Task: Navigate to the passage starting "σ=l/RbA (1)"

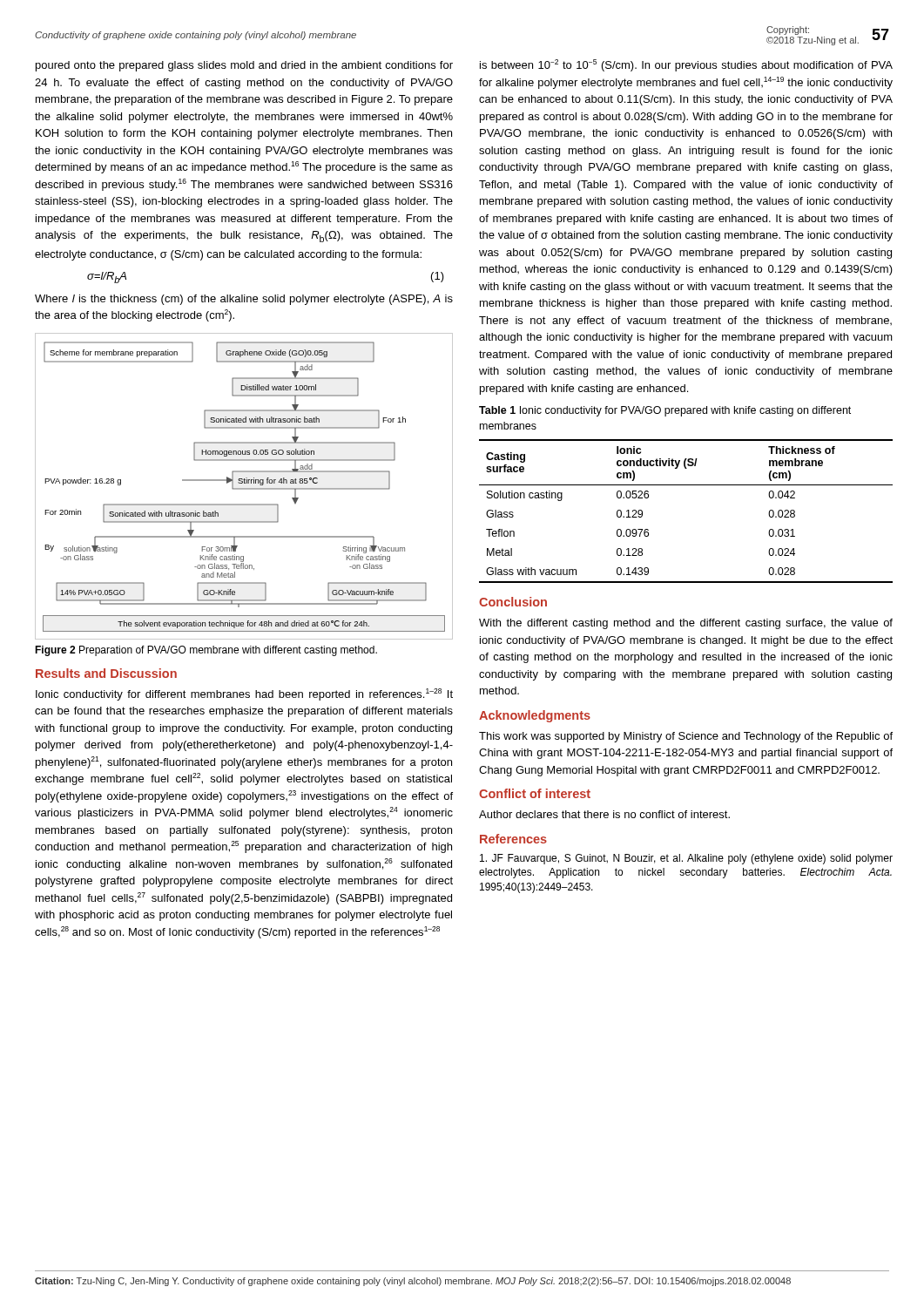Action: (x=113, y=278)
